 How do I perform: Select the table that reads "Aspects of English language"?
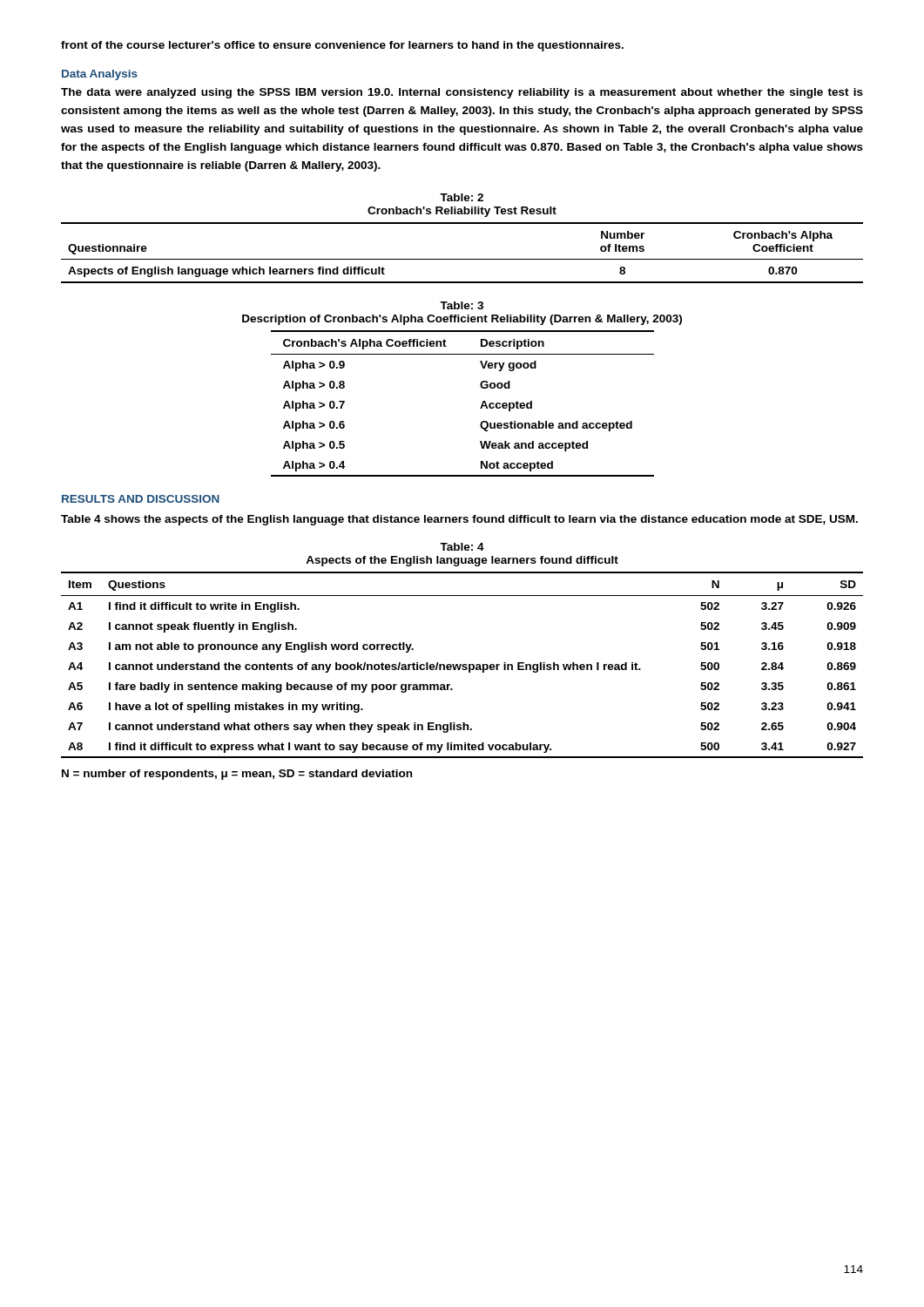pyautogui.click(x=462, y=252)
